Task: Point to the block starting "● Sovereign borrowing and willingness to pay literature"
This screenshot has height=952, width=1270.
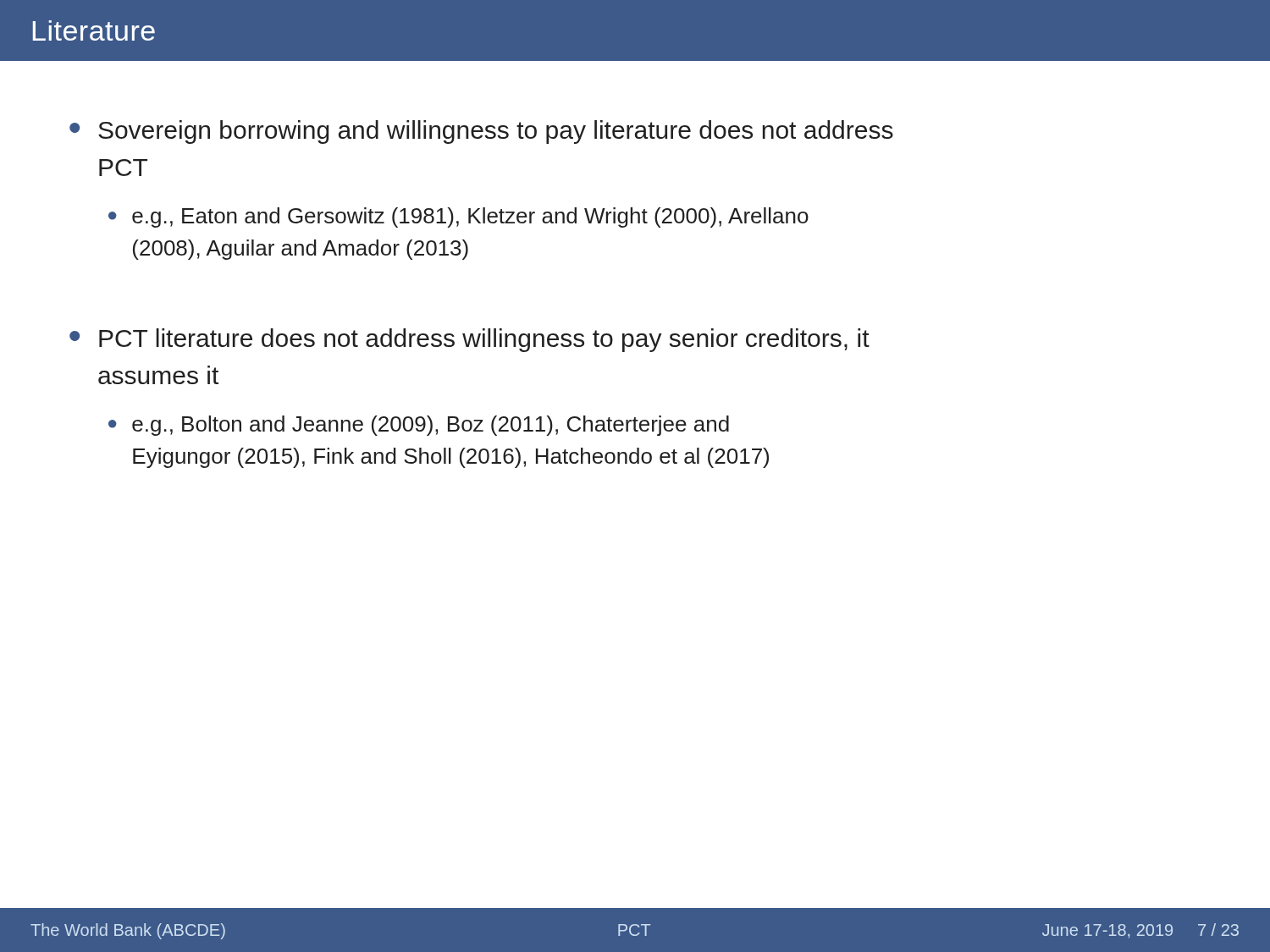Action: [481, 149]
